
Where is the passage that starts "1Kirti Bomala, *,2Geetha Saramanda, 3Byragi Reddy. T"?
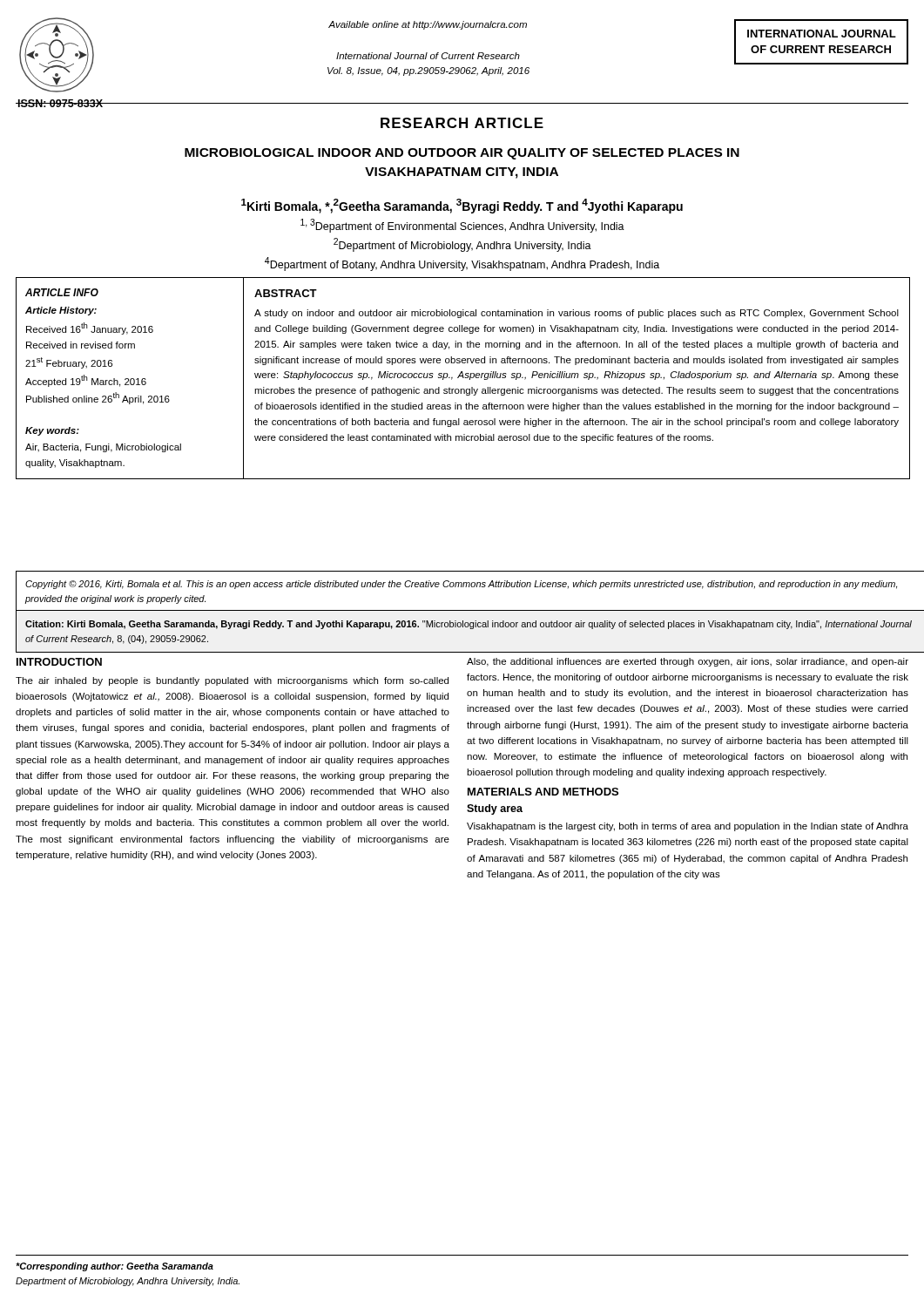click(462, 205)
